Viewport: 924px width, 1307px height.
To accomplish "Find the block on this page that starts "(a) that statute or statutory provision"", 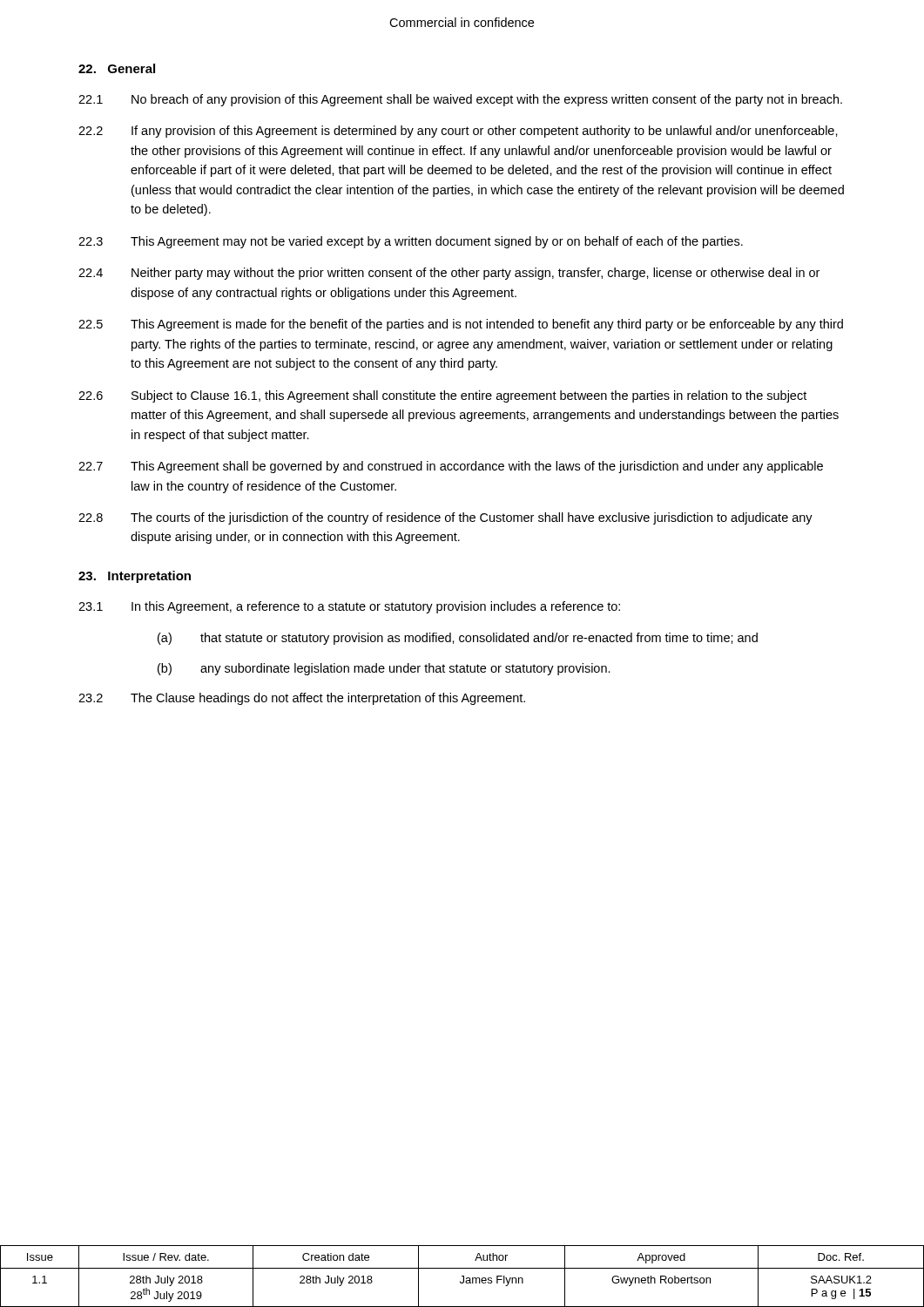I will tap(501, 638).
